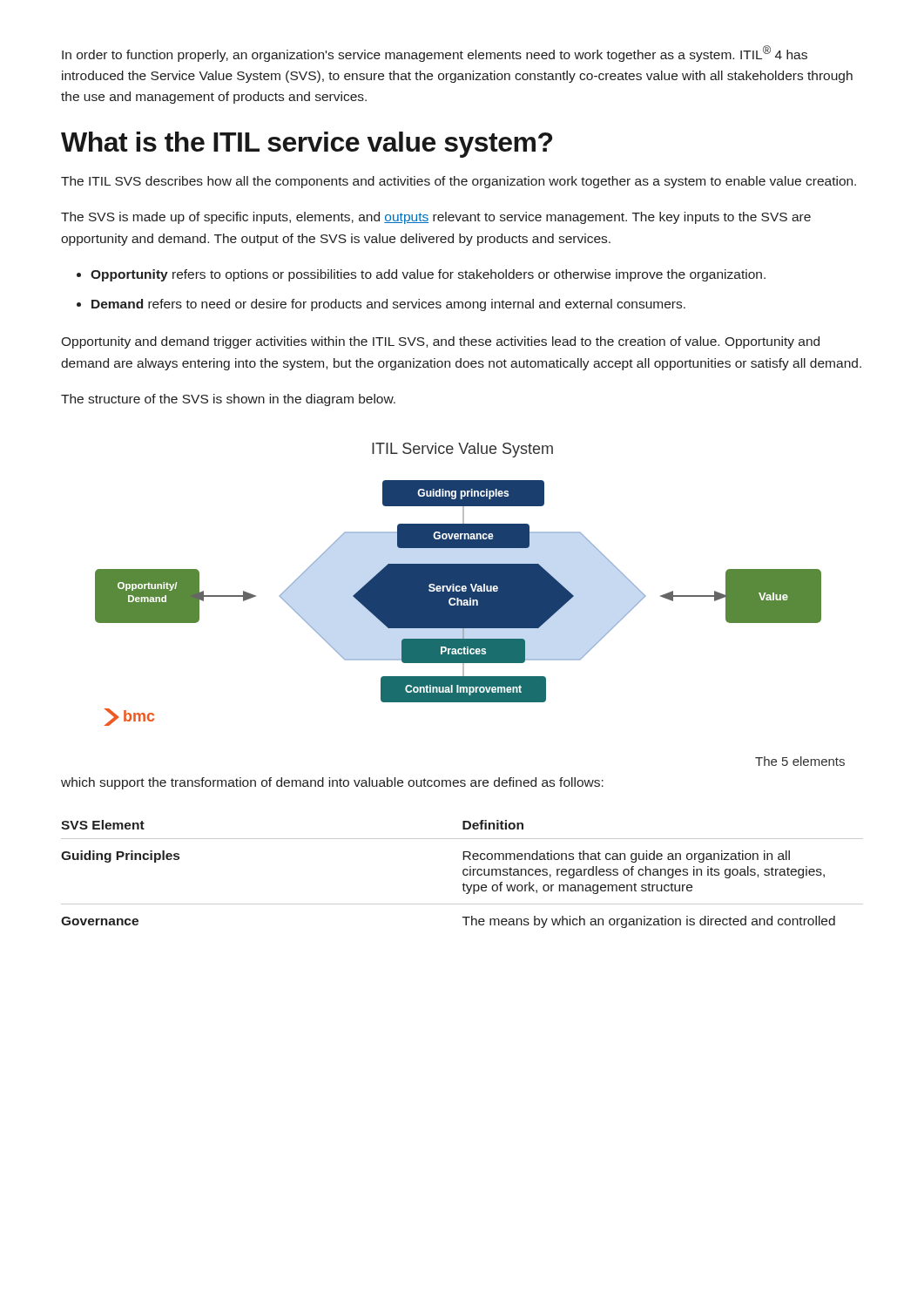Image resolution: width=924 pixels, height=1307 pixels.
Task: Point to the text starting "The SVS is made"
Action: (x=436, y=227)
